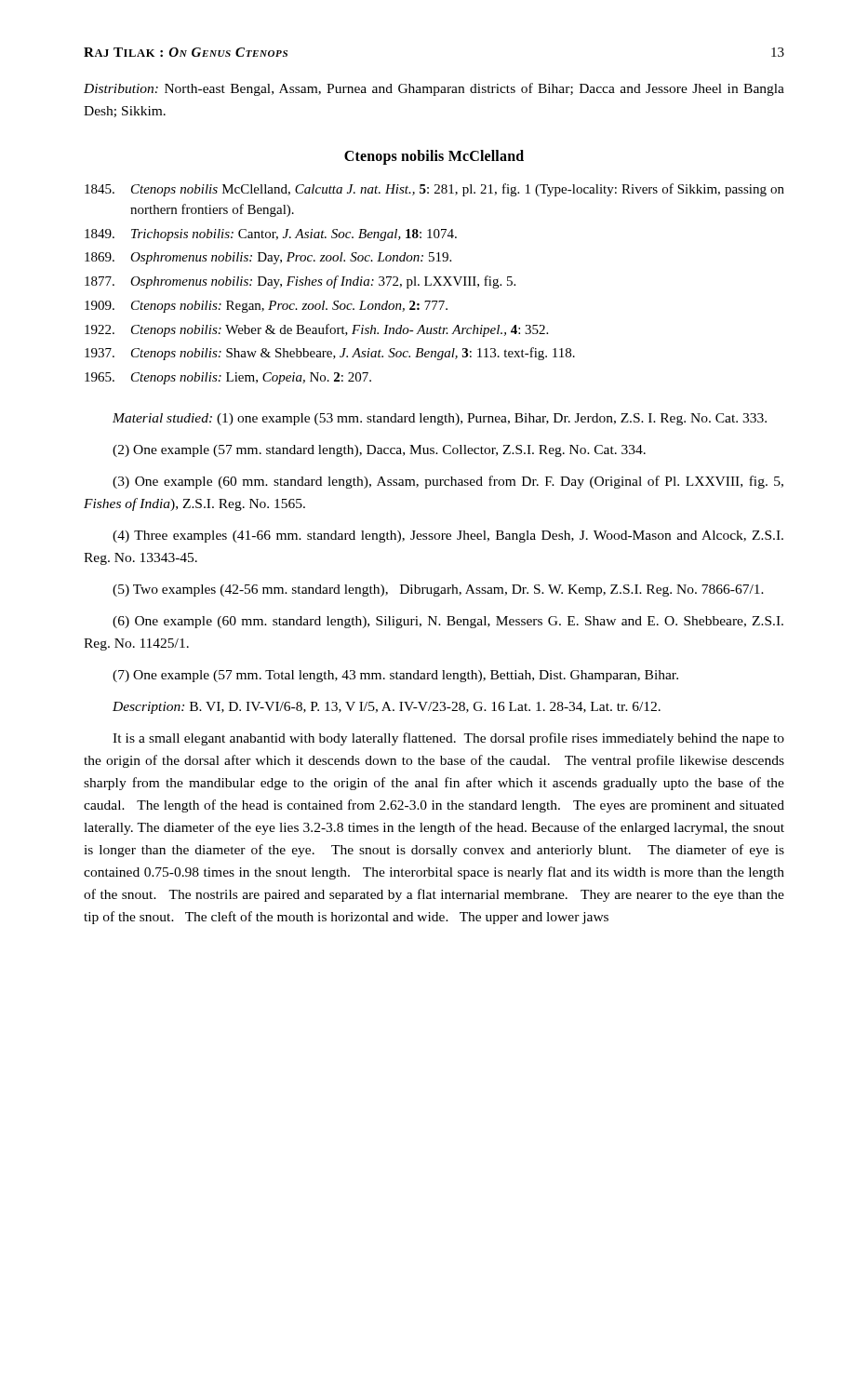
Task: Where is the passage that starts "Description: B. VI, D. IV-VI/6-8, P."?
Action: coord(387,706)
